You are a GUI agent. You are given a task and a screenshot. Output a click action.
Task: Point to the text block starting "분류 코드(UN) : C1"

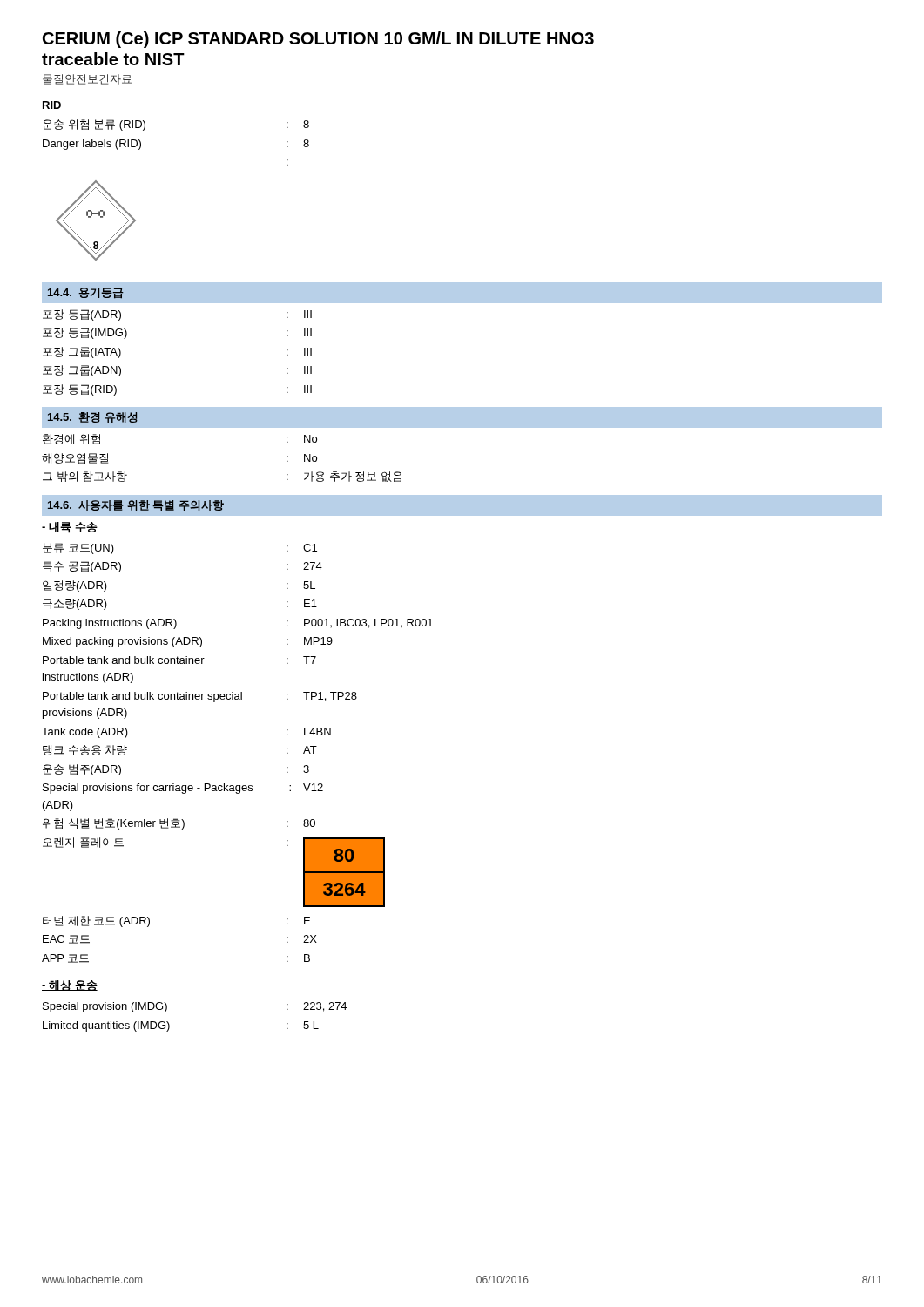(74, 549)
